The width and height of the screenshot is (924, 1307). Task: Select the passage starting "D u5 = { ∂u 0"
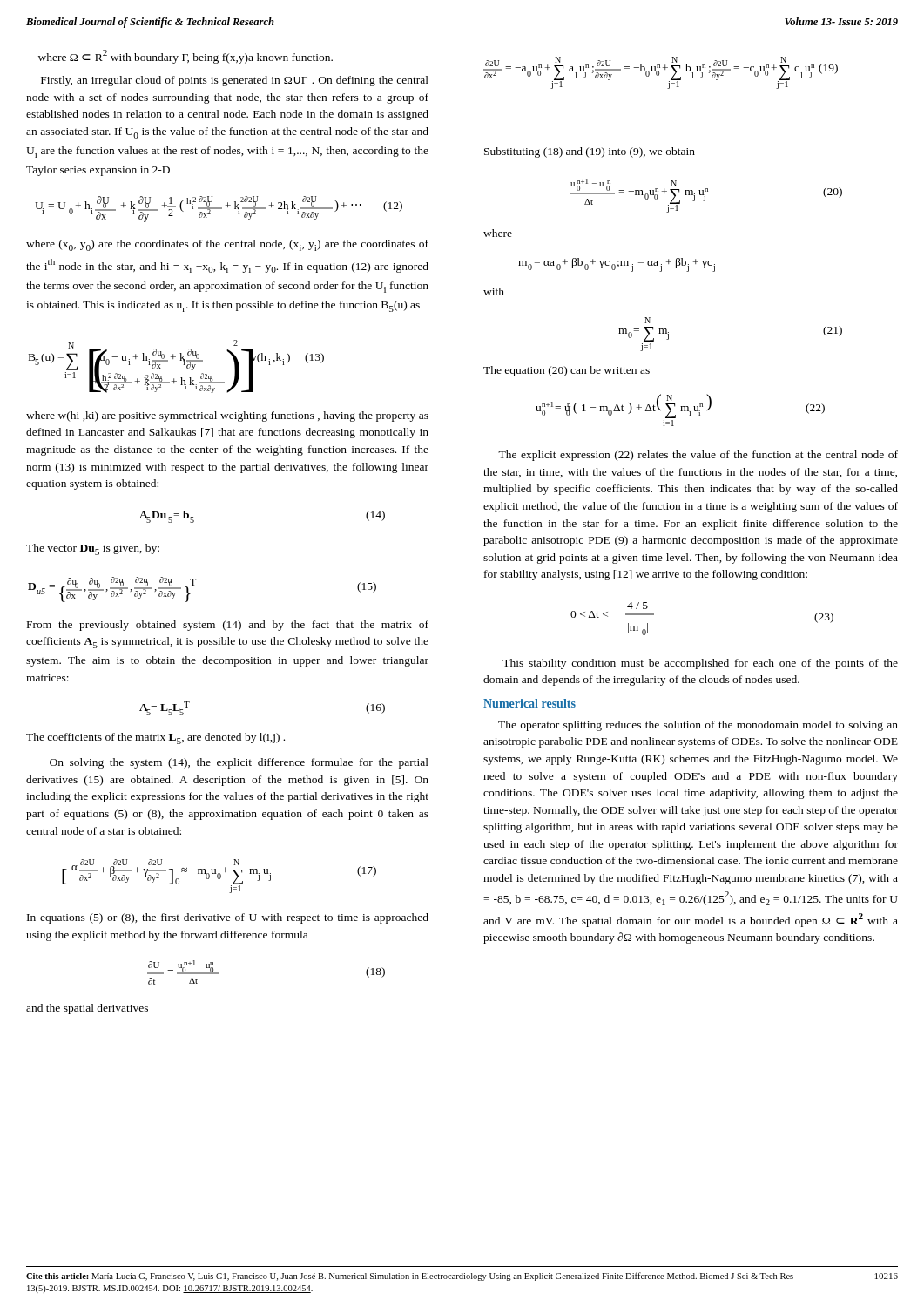[119, 589]
